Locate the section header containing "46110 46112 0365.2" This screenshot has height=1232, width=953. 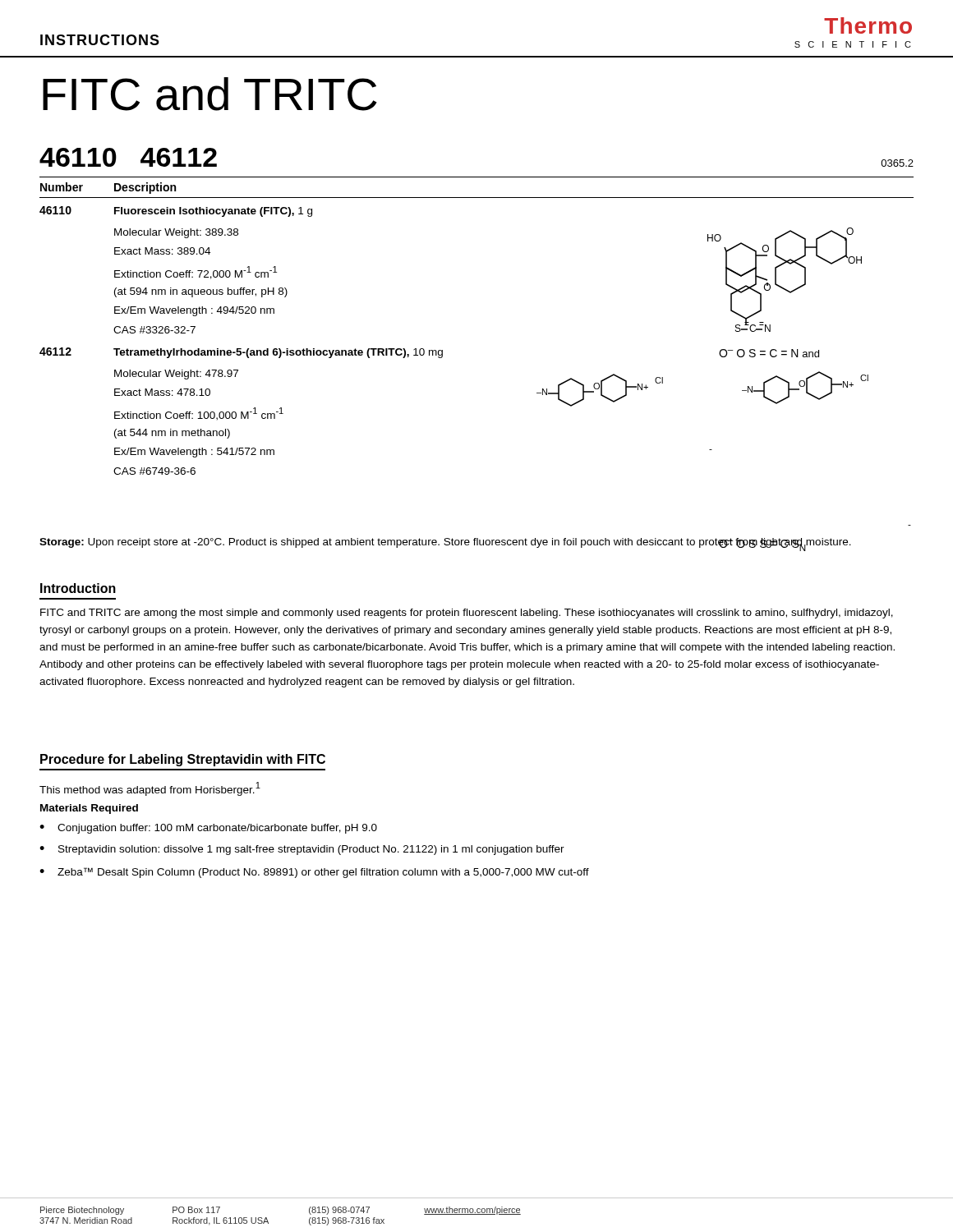[x=78, y=157]
